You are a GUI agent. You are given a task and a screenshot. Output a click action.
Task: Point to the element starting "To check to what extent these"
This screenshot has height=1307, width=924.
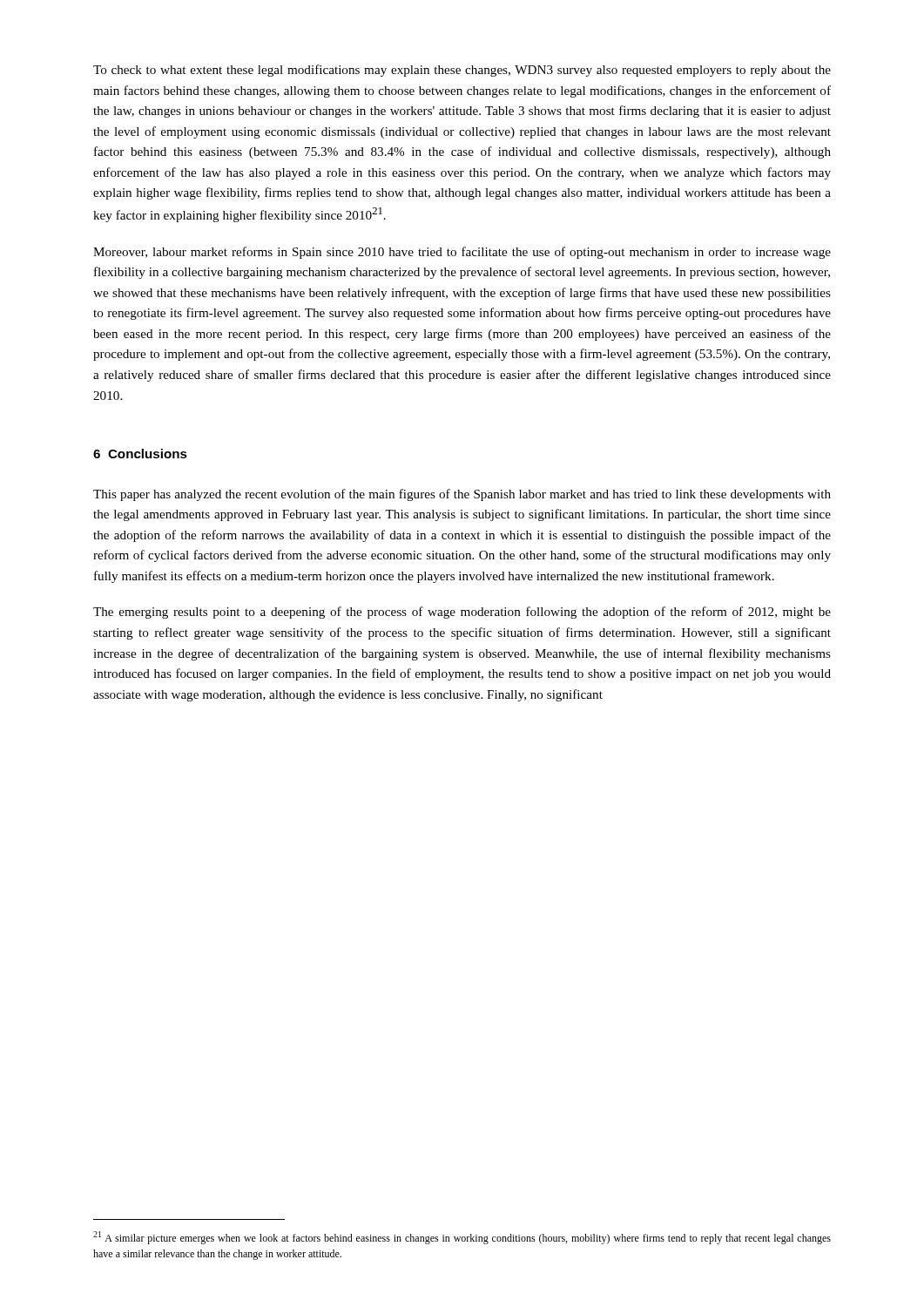(462, 142)
